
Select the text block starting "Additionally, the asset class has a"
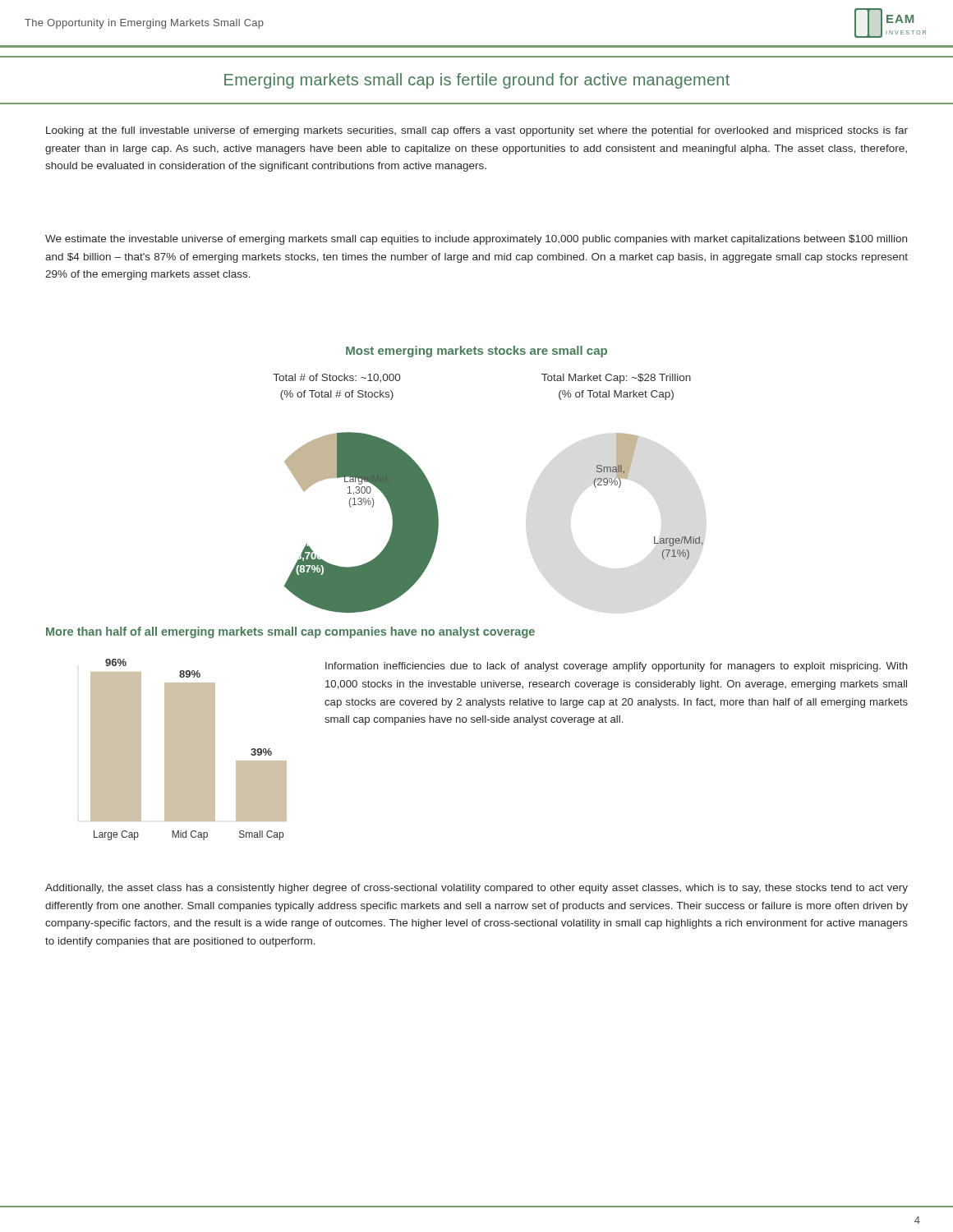tap(476, 914)
